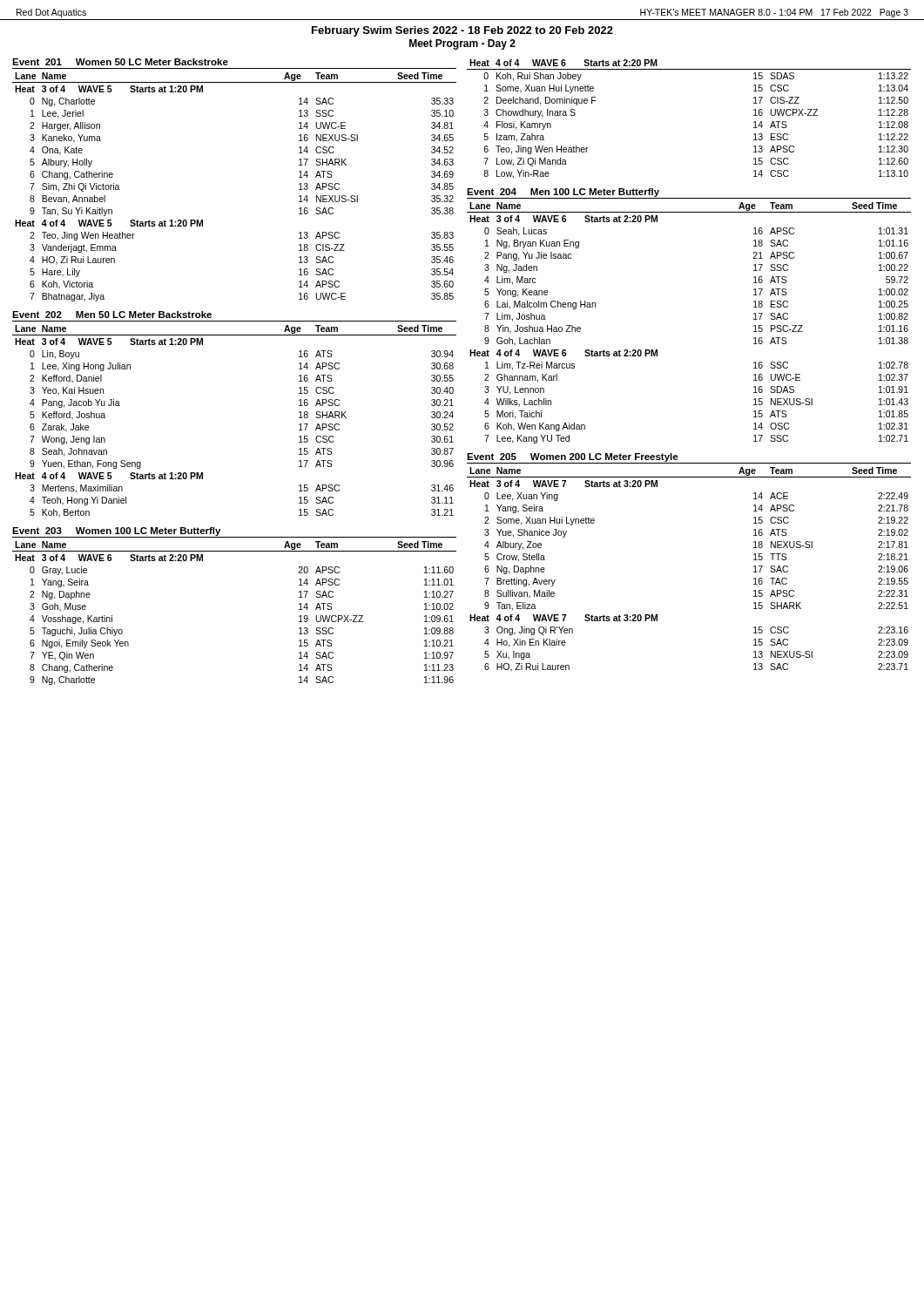924x1307 pixels.
Task: Click on the title with the text "Meet Program - Day 2"
Action: click(462, 44)
